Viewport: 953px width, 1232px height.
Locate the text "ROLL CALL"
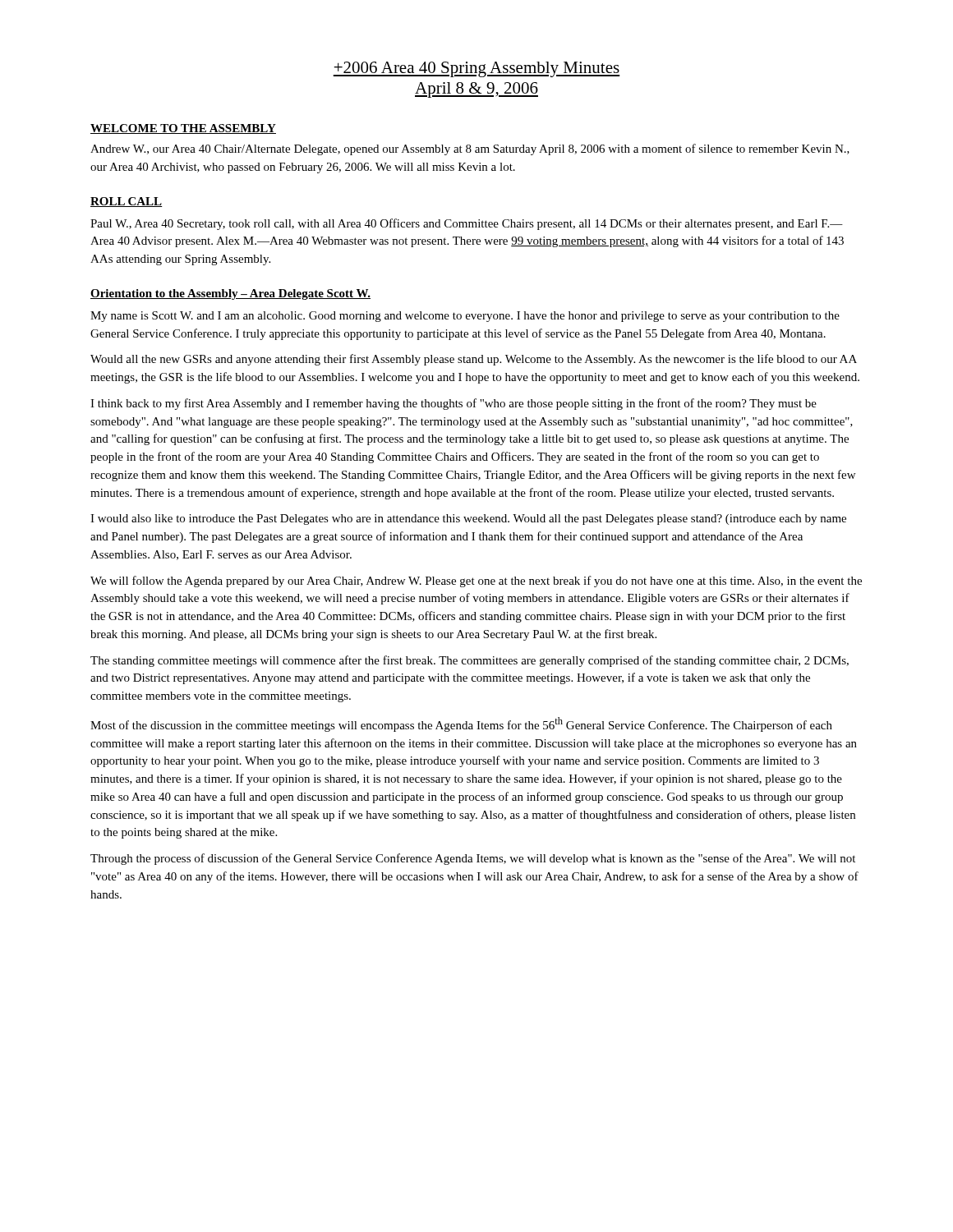126,201
